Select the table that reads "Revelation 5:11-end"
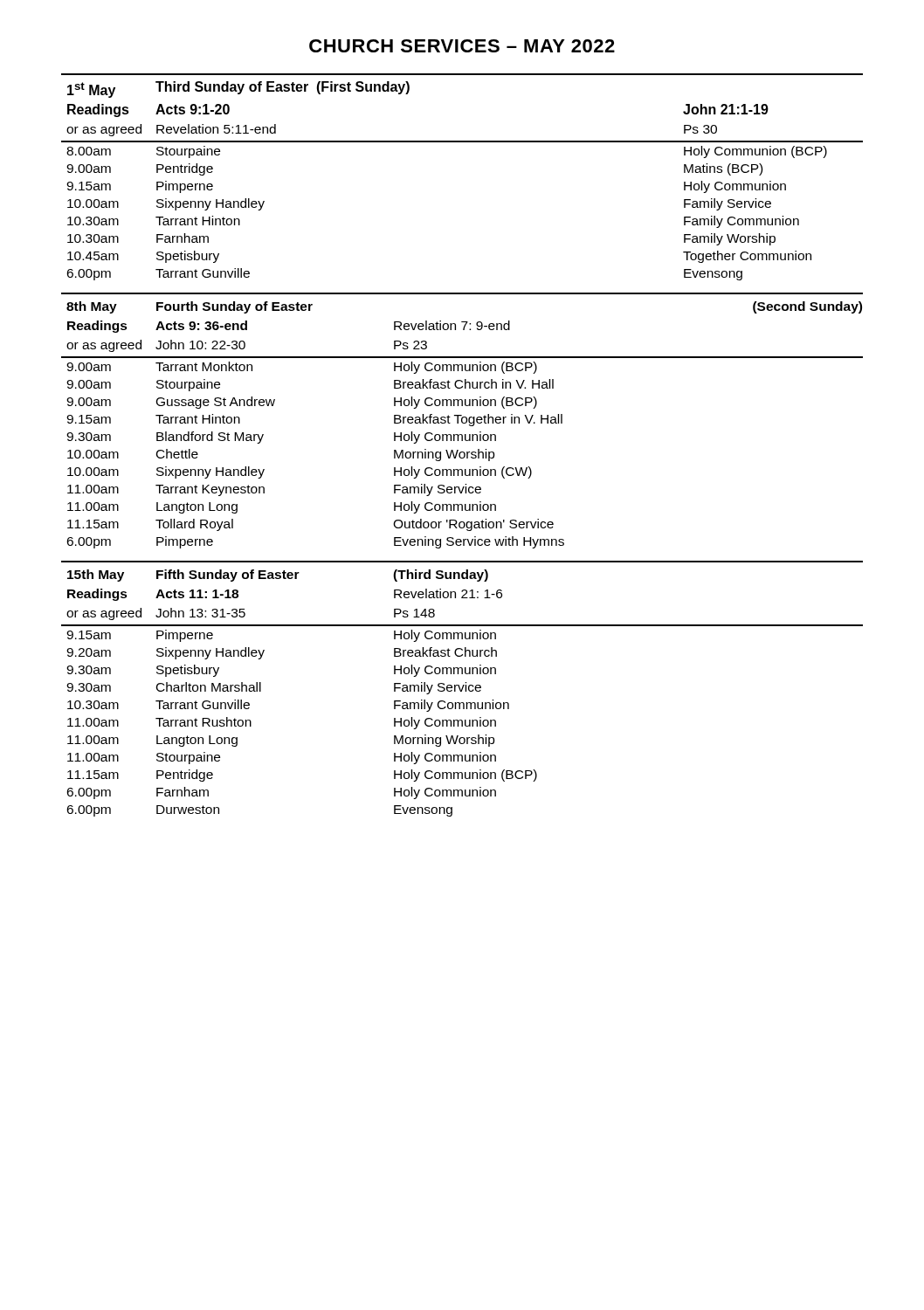Screen dimensions: 1310x924 click(x=462, y=178)
